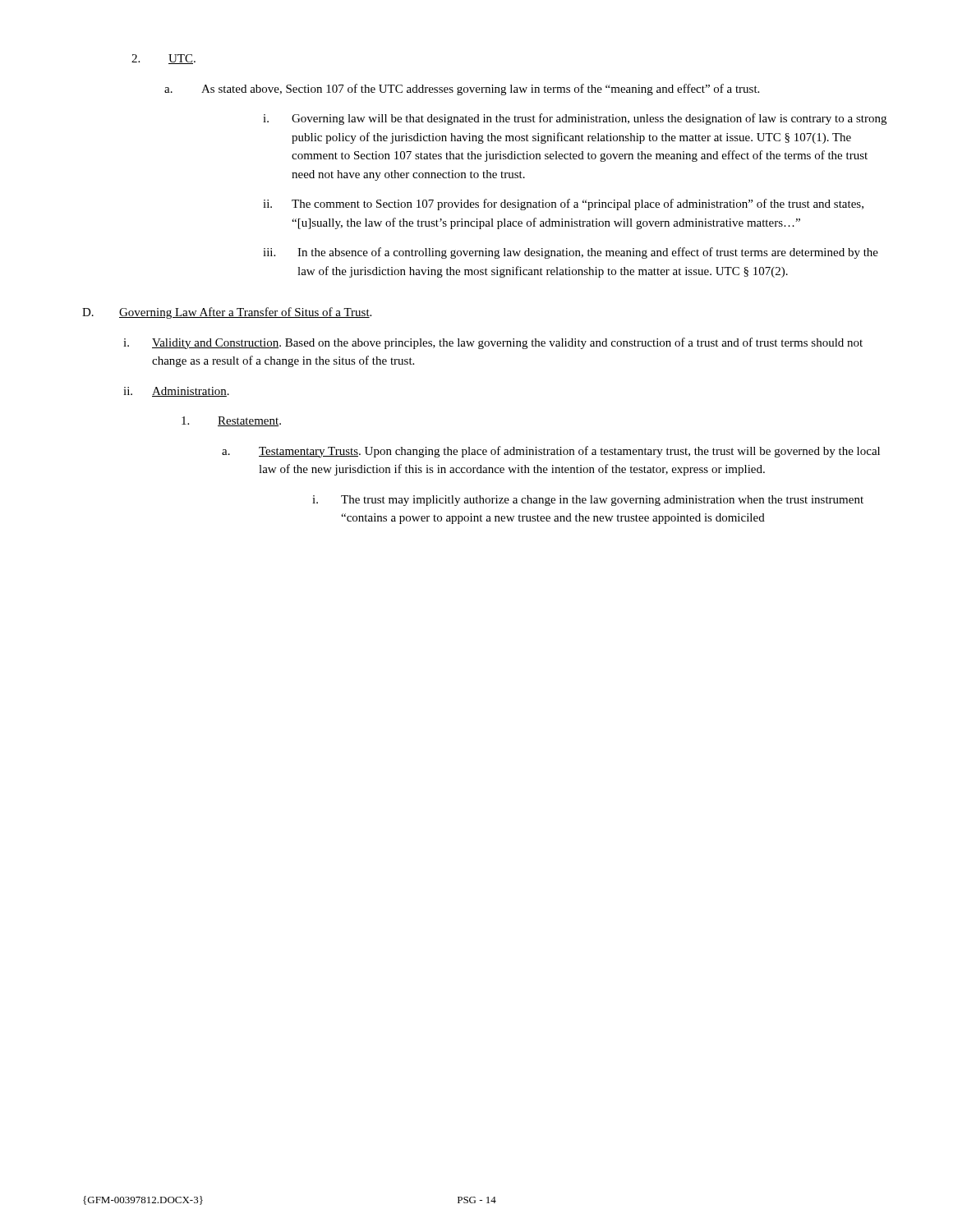Click on the list item containing "ii. The comment to"

pos(575,213)
